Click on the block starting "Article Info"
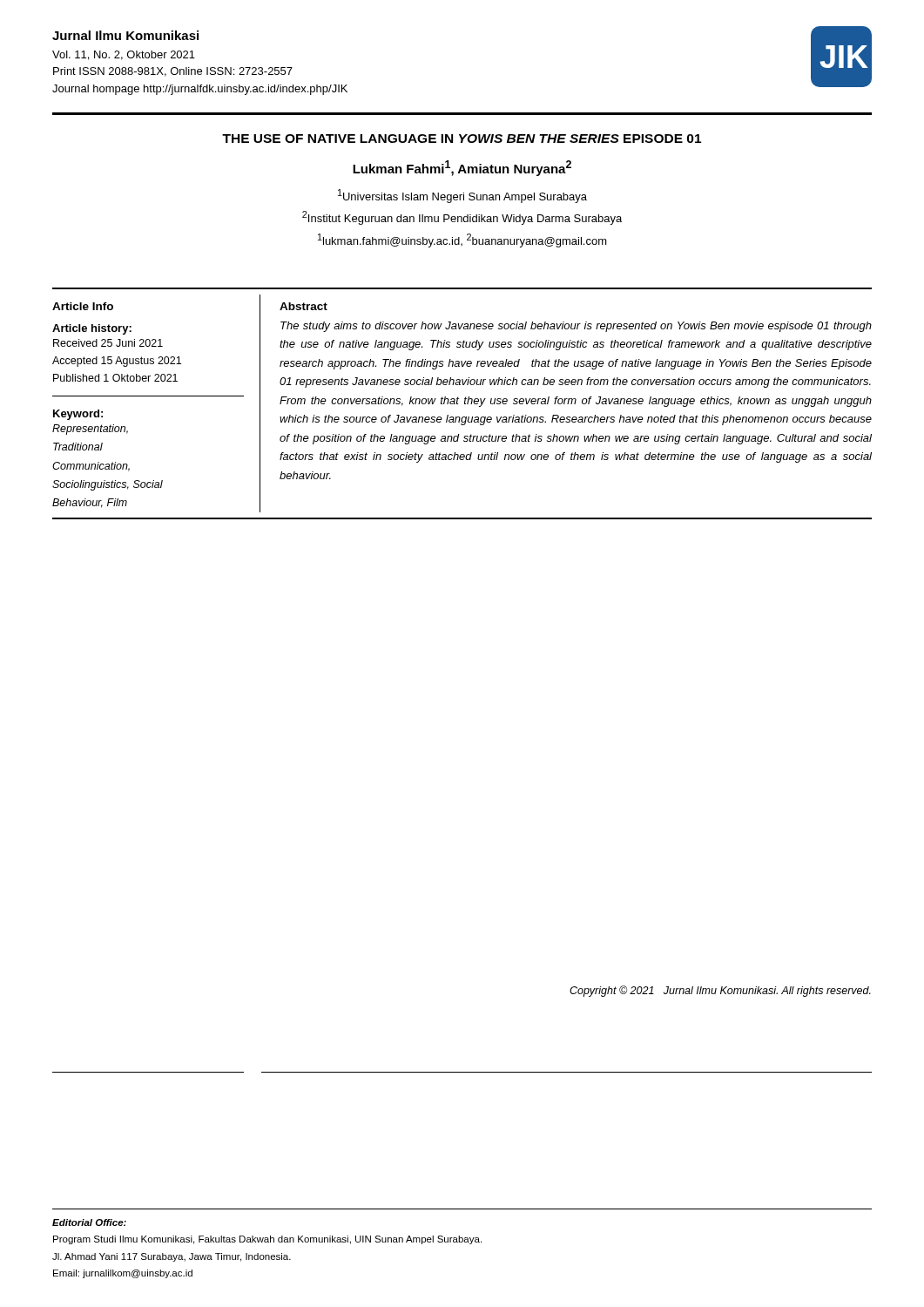924x1307 pixels. pos(83,306)
